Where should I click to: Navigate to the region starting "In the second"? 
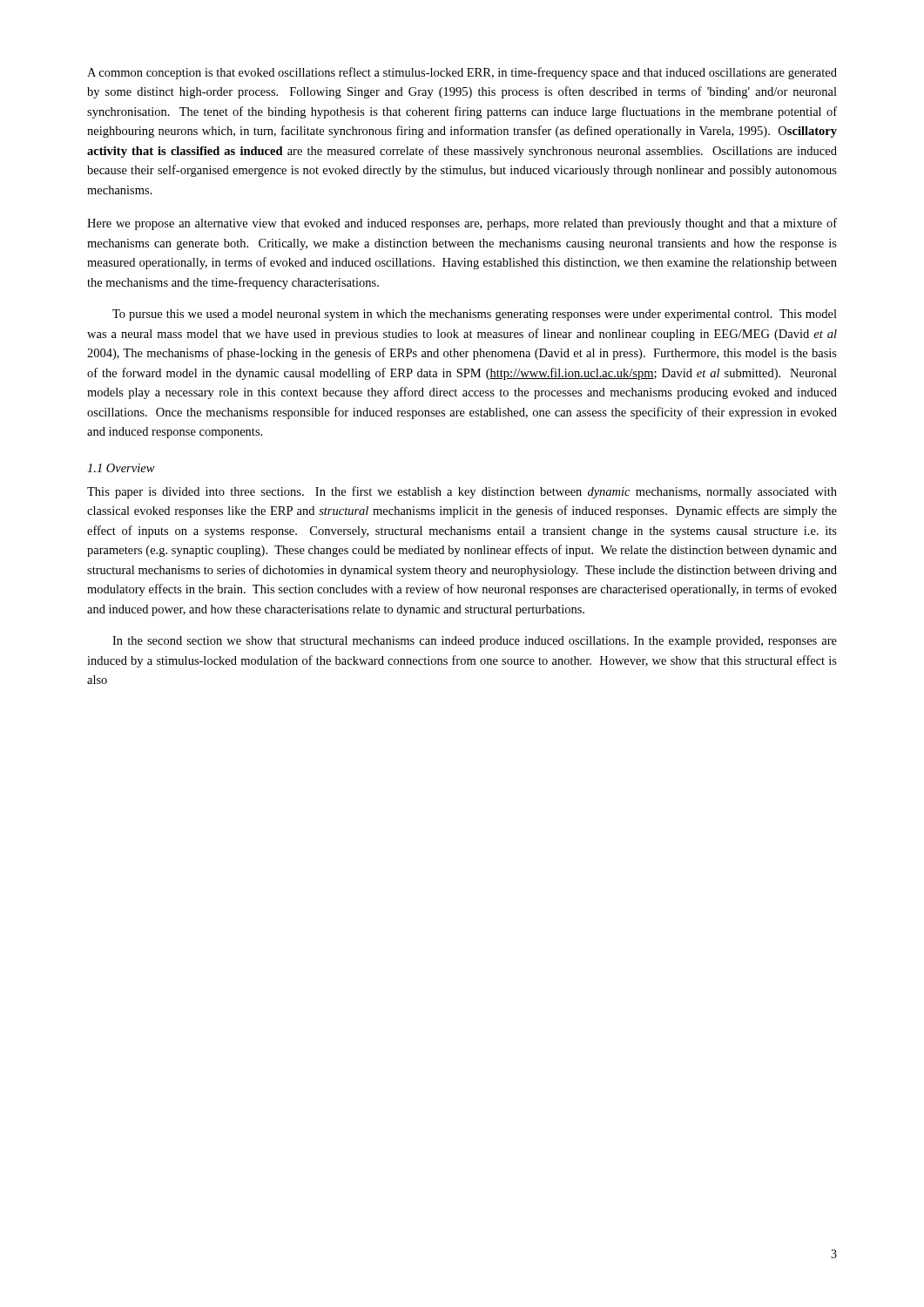pos(462,660)
